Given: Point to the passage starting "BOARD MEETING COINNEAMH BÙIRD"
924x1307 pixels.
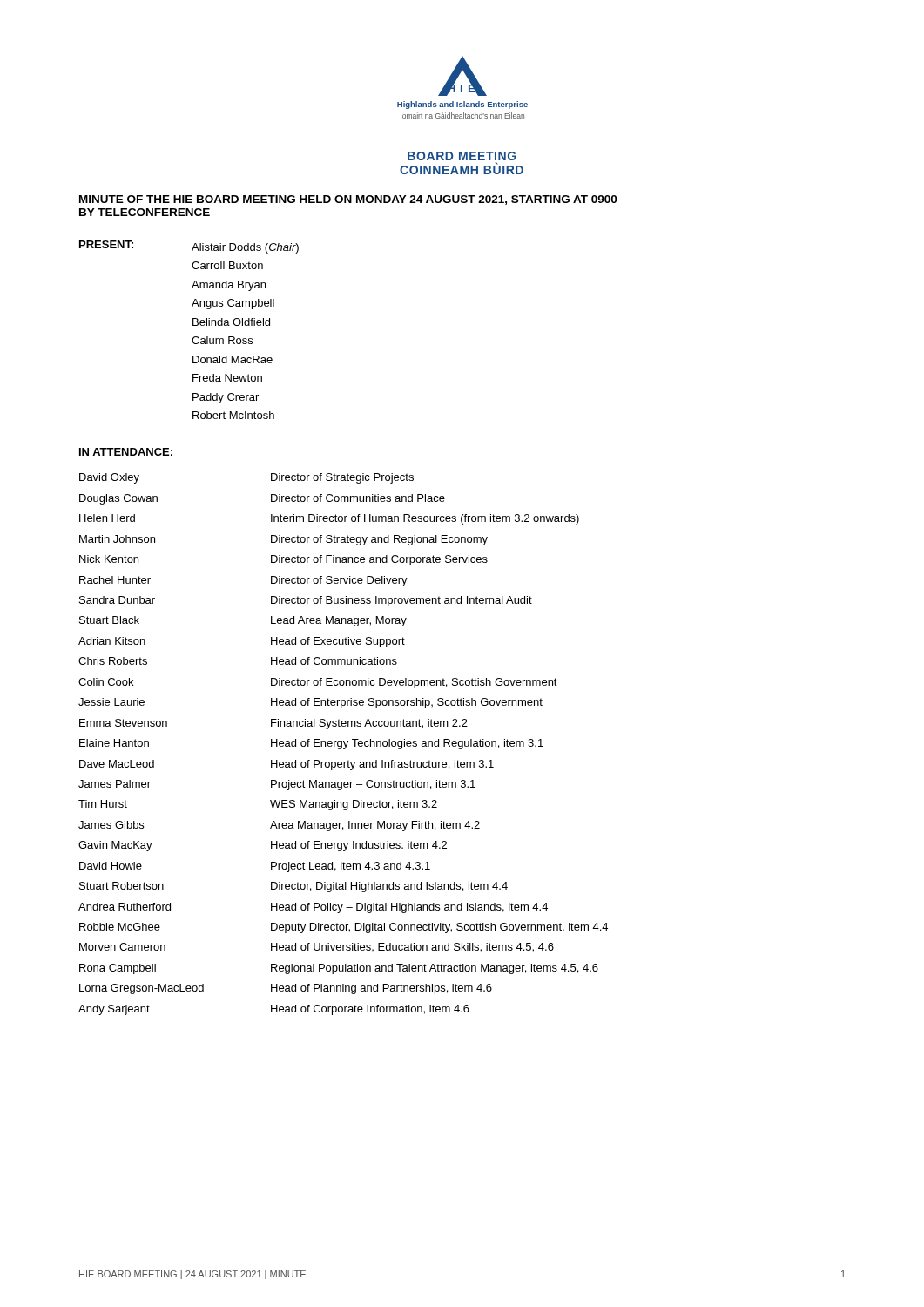Looking at the screenshot, I should pyautogui.click(x=462, y=163).
